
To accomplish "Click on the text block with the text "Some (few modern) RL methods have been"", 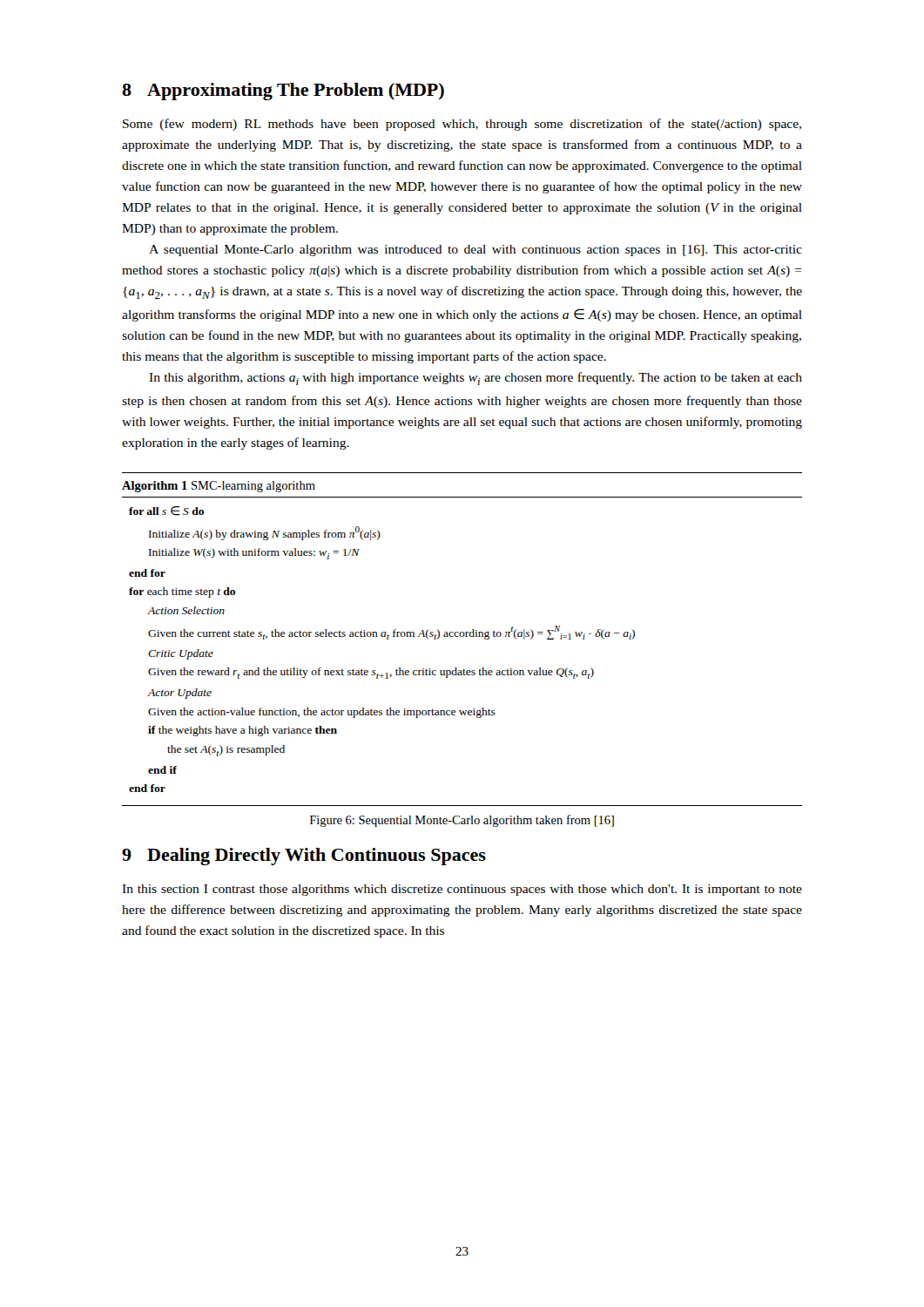I will click(462, 283).
